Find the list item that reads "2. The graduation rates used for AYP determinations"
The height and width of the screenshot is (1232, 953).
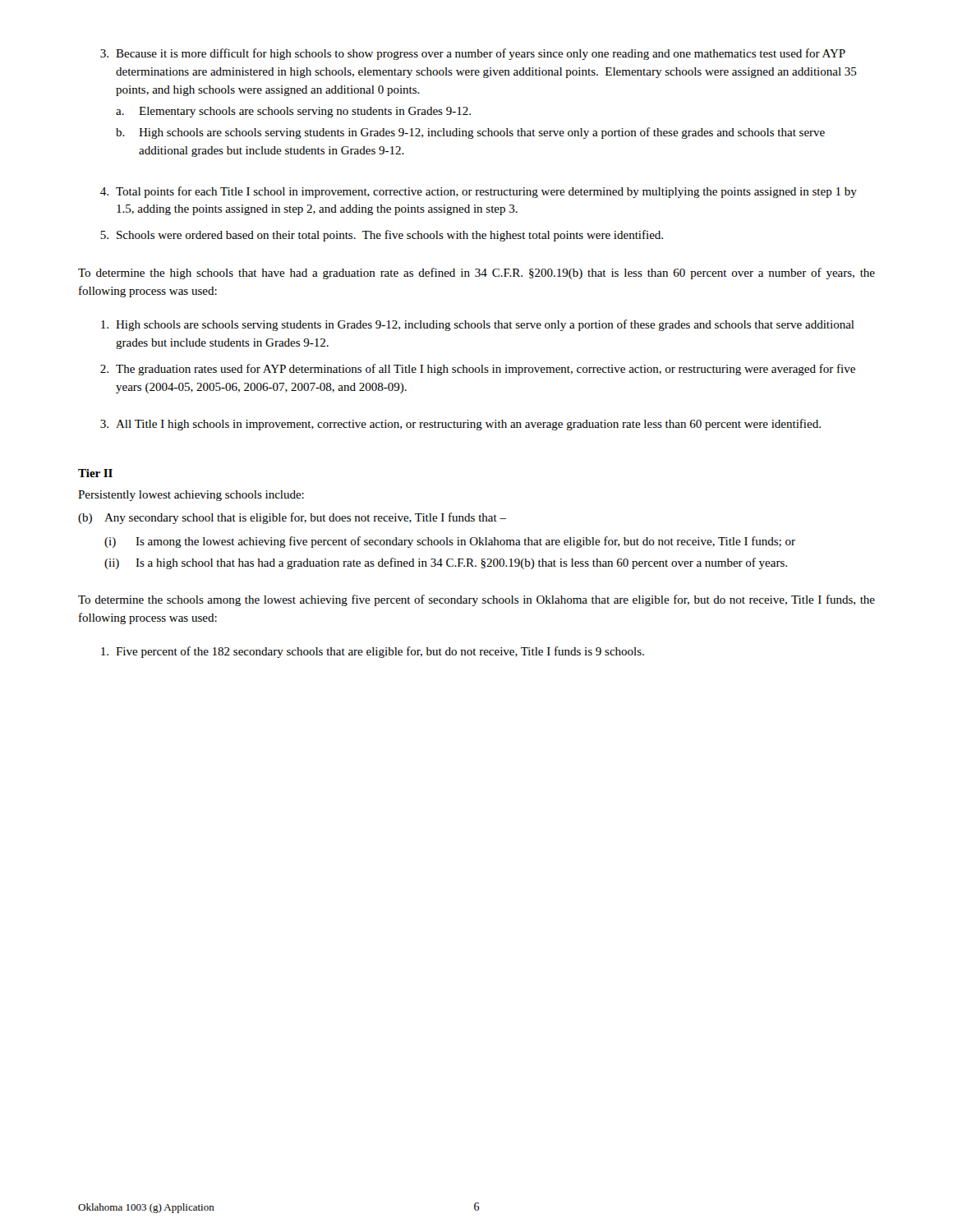[x=476, y=378]
